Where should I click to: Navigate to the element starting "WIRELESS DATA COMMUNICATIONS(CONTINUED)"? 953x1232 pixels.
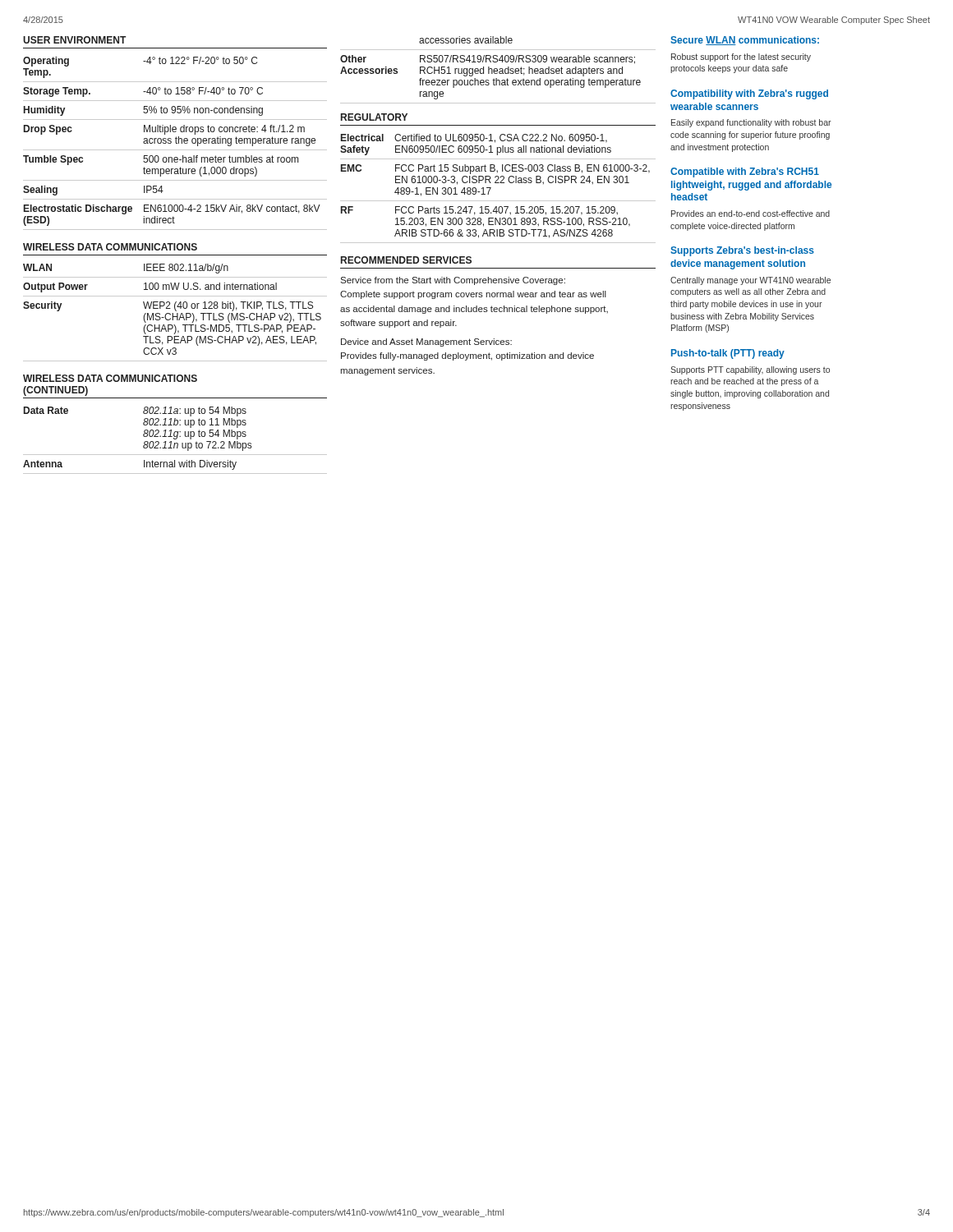[110, 384]
